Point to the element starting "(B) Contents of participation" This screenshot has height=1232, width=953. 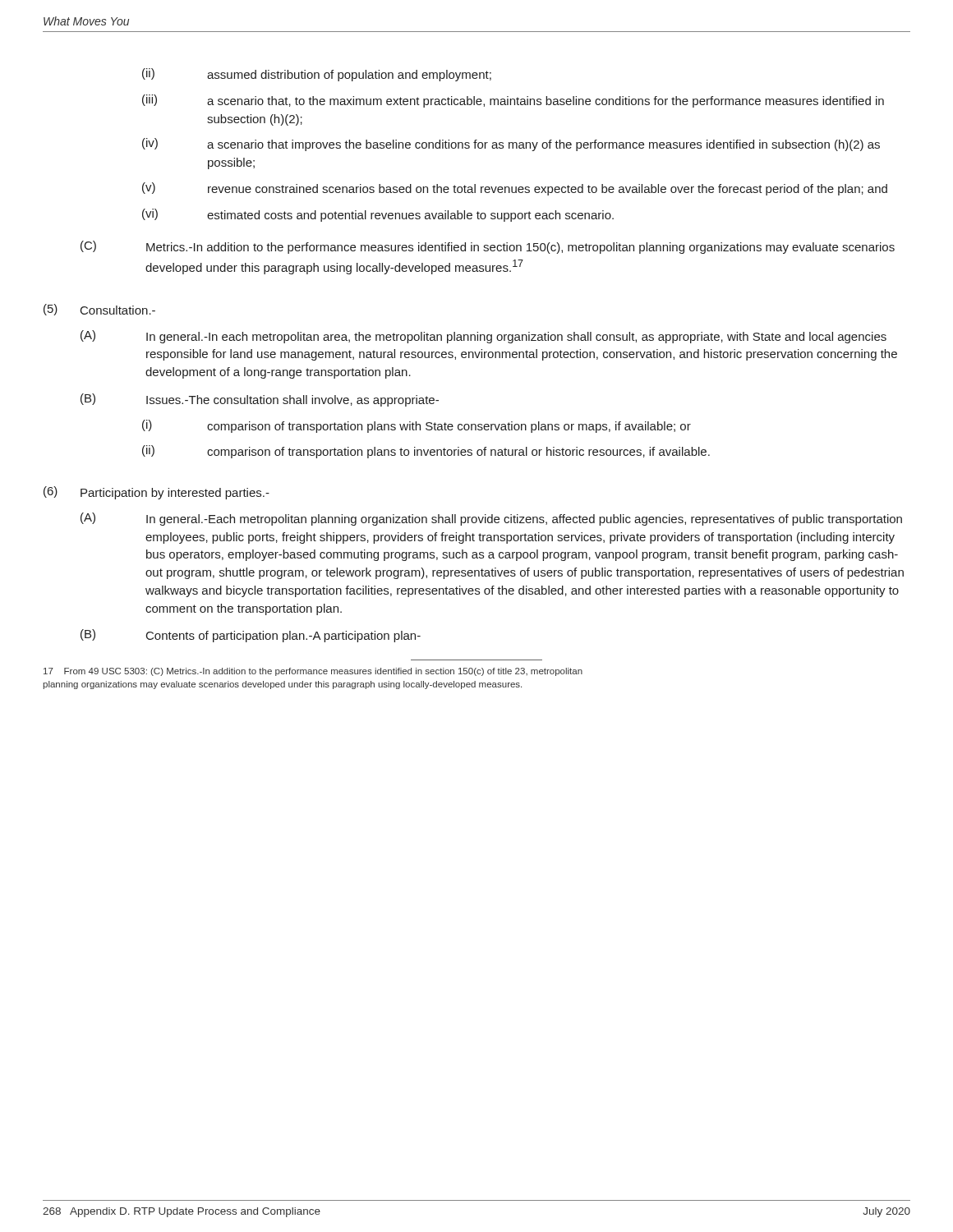pos(251,636)
